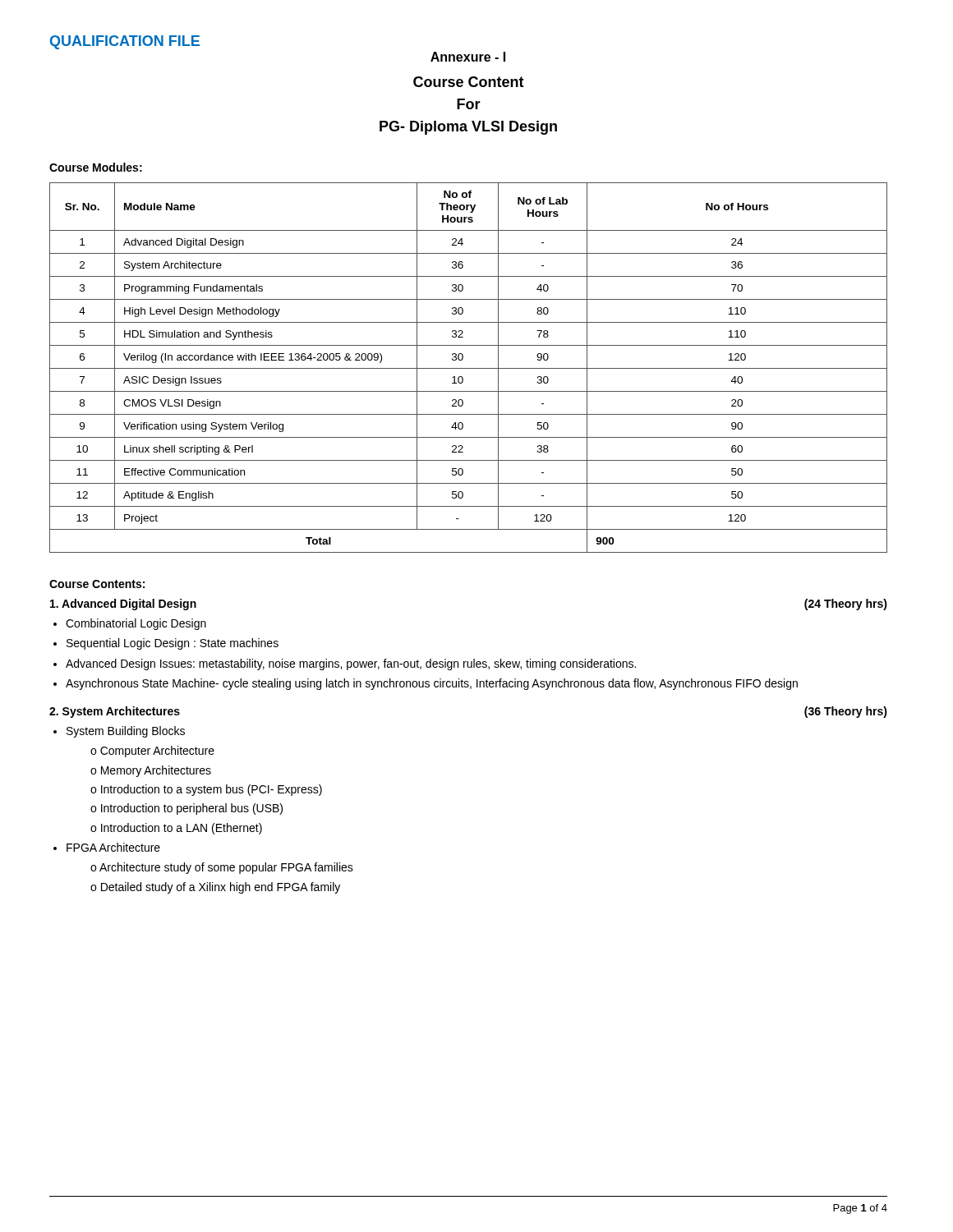Select the text starting "Introduction to peripheral bus (USB)"

pyautogui.click(x=192, y=808)
